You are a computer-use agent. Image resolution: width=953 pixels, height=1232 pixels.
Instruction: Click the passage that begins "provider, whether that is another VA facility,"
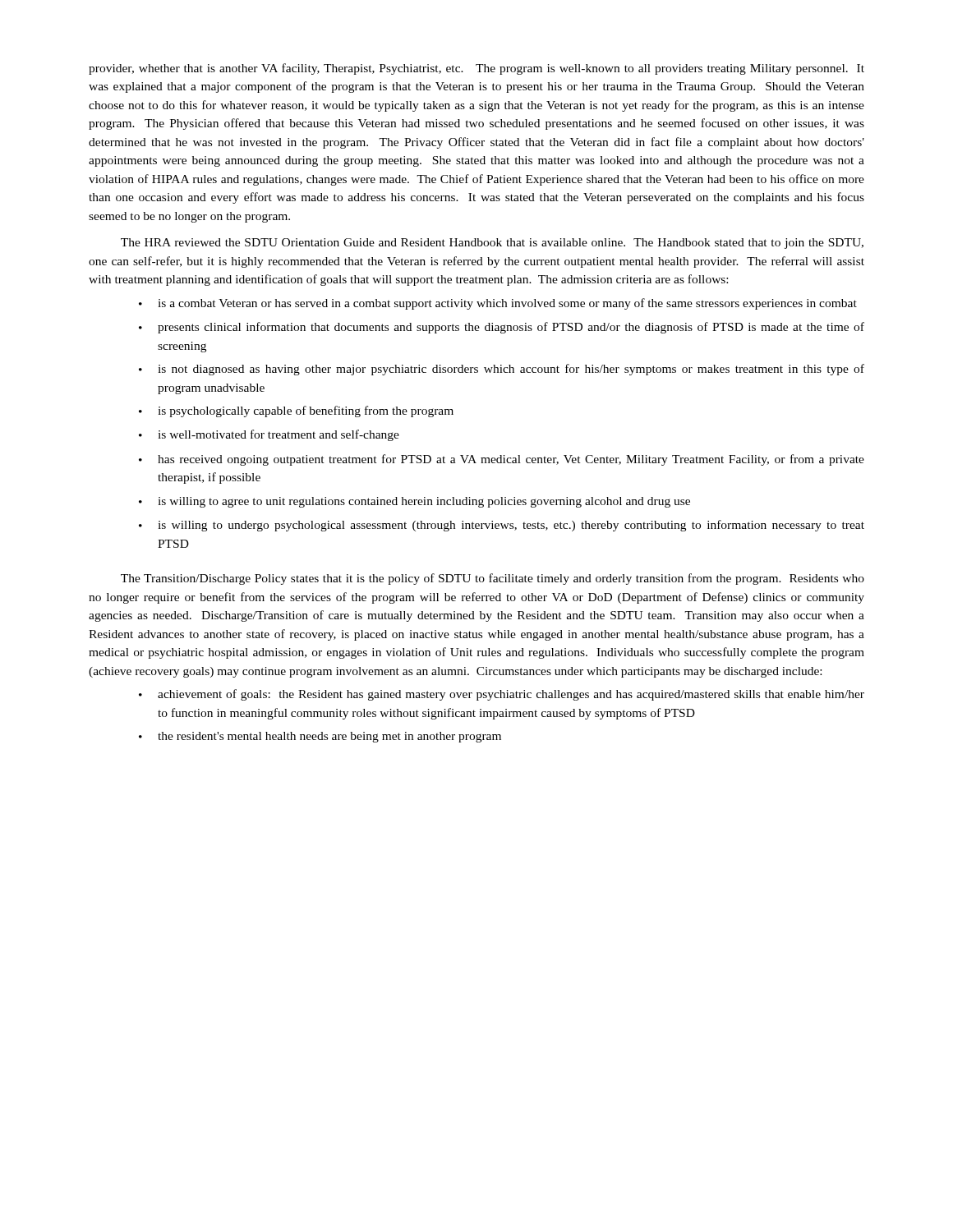pos(476,142)
